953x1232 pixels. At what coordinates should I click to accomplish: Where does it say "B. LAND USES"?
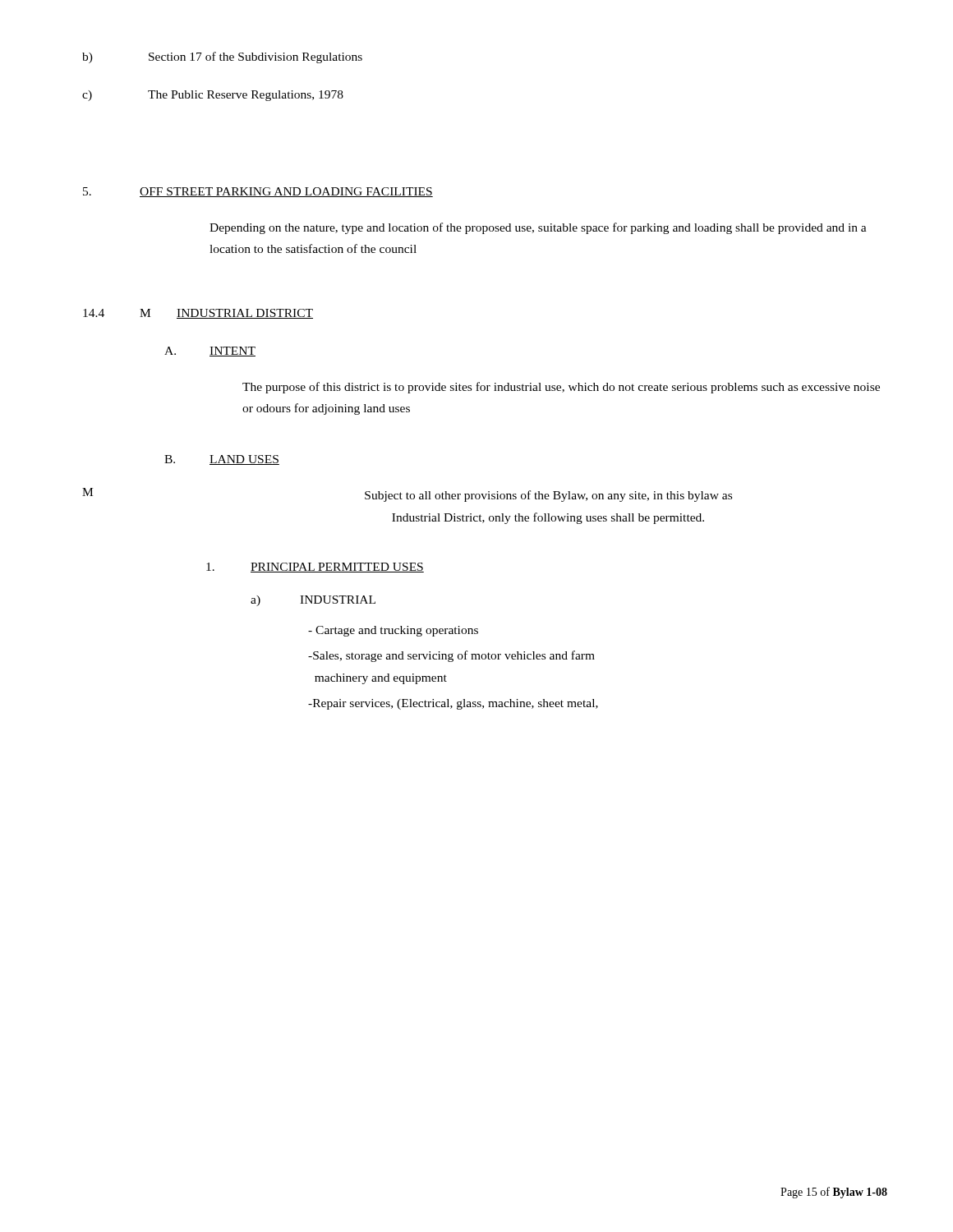[222, 459]
